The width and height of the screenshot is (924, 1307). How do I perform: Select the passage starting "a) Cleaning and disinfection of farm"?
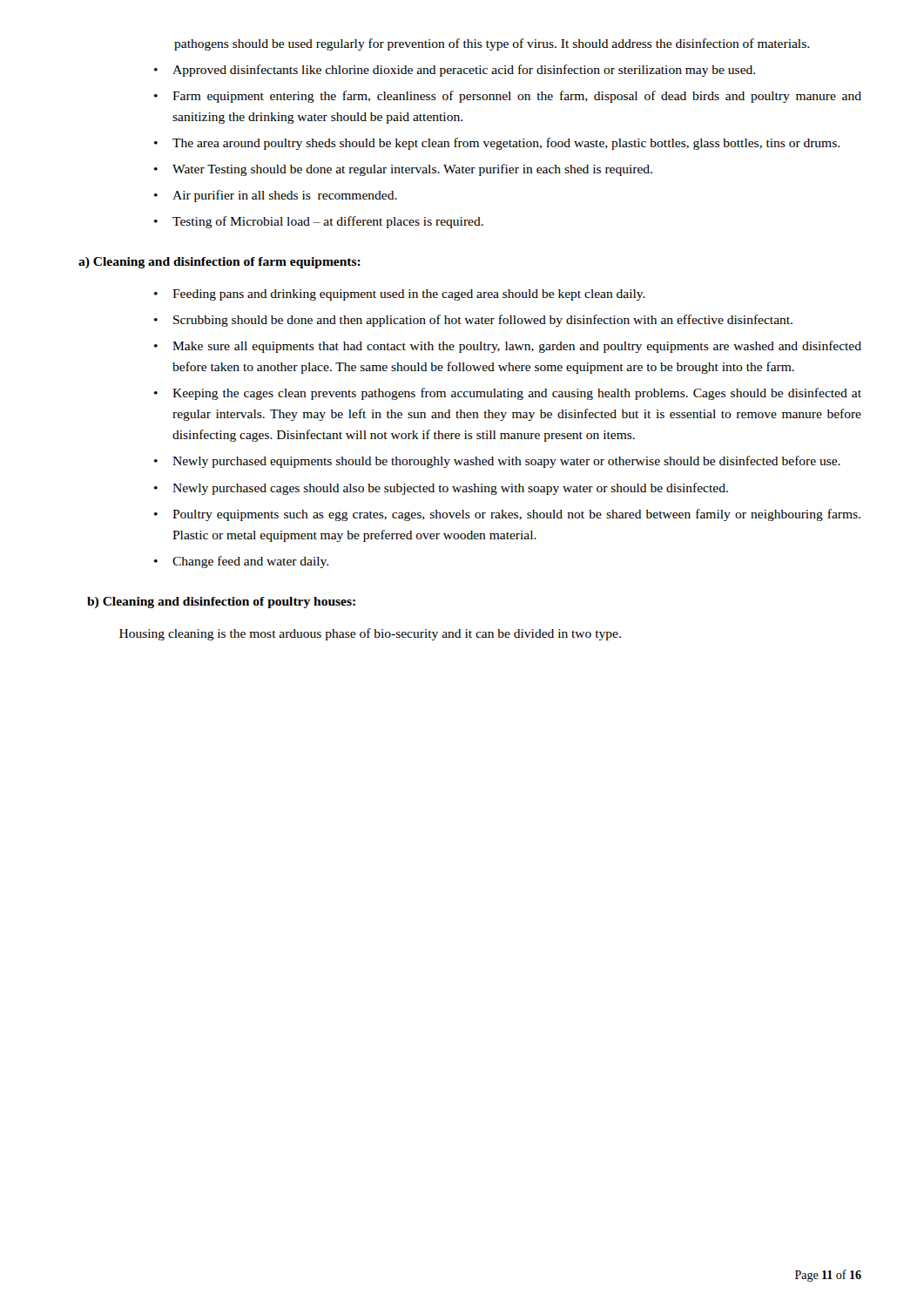(x=220, y=261)
